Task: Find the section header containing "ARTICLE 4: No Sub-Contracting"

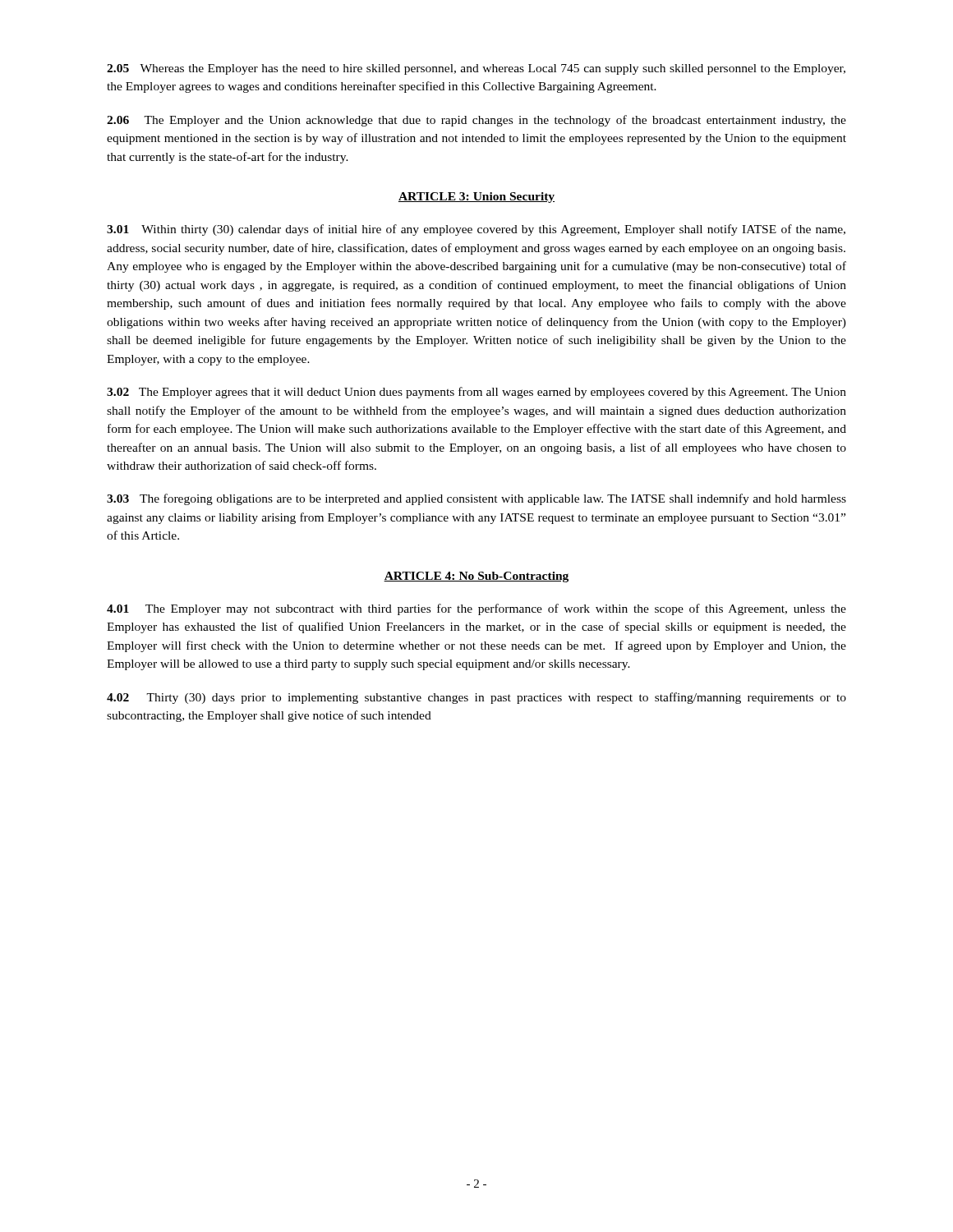Action: 476,575
